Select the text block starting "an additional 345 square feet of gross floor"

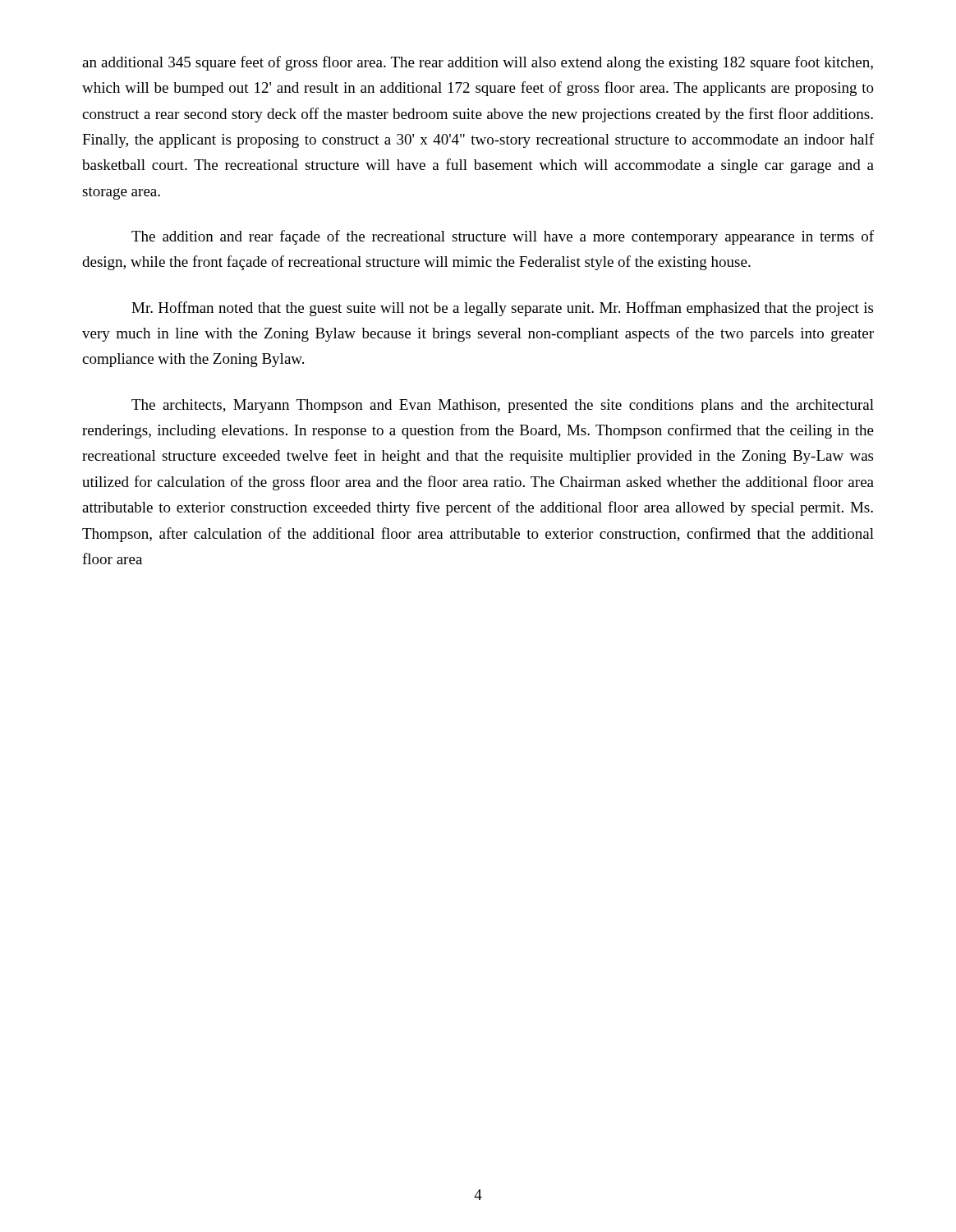pyautogui.click(x=478, y=126)
